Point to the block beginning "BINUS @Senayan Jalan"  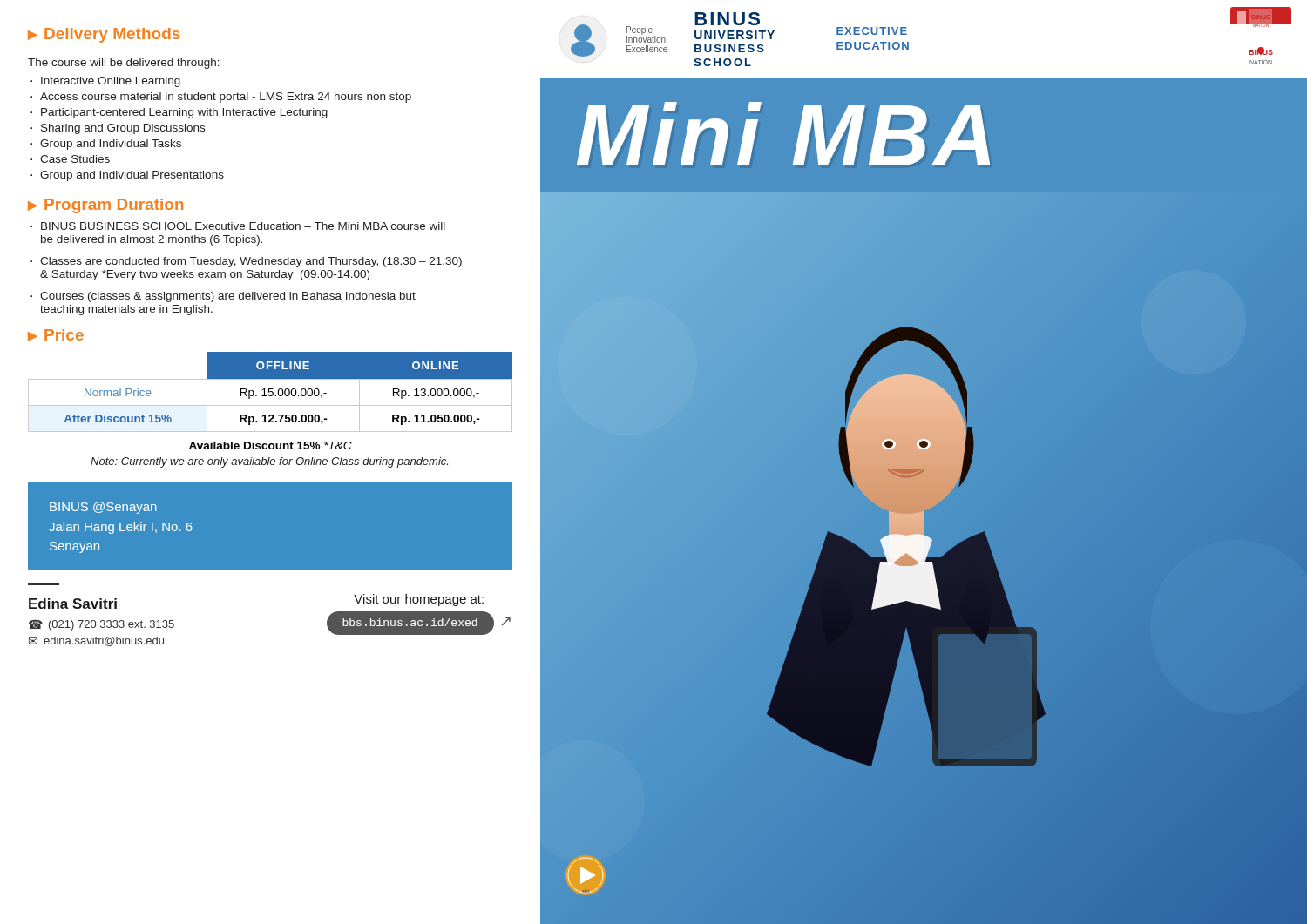pos(270,526)
